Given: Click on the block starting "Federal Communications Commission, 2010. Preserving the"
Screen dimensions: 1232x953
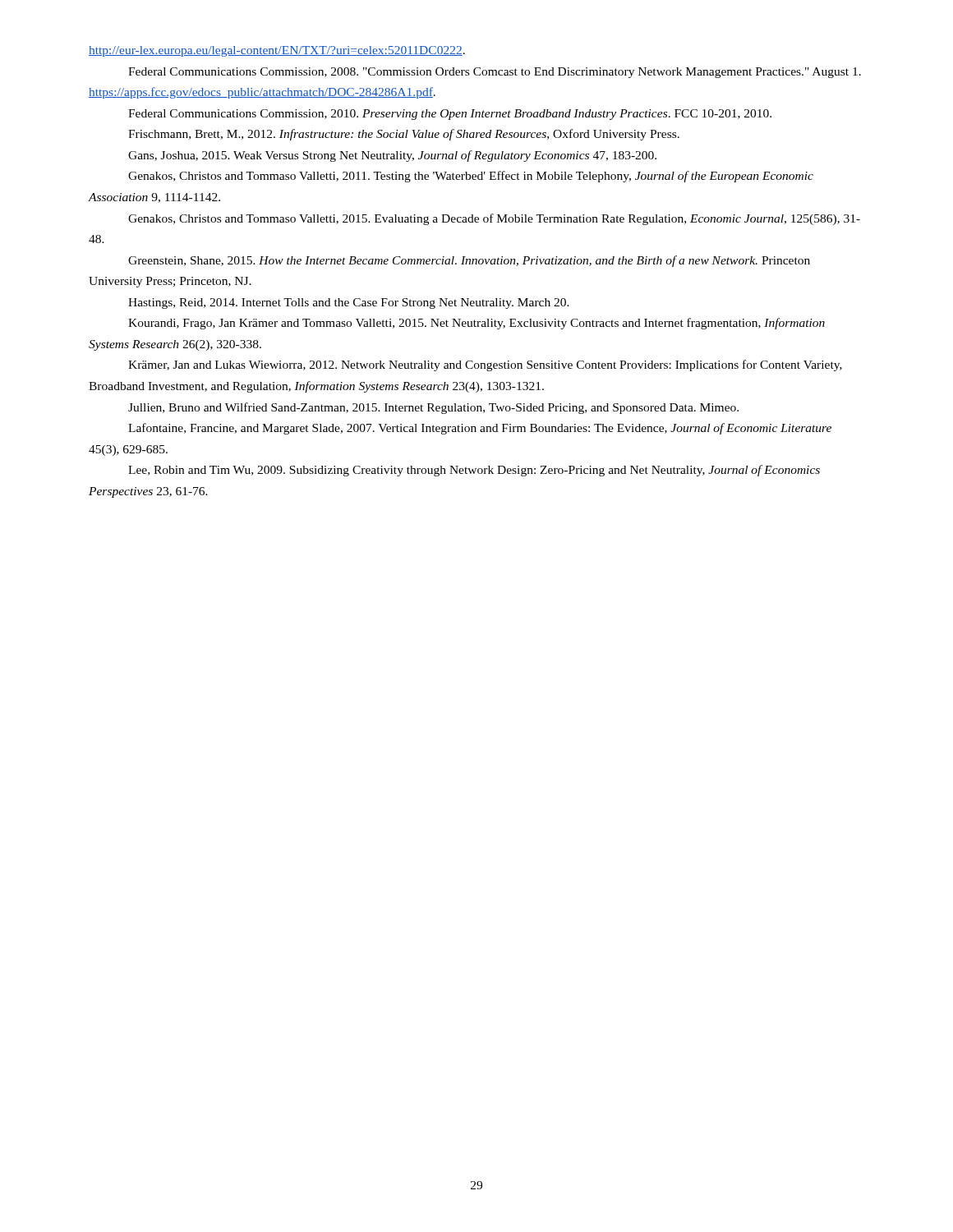Looking at the screenshot, I should point(476,113).
